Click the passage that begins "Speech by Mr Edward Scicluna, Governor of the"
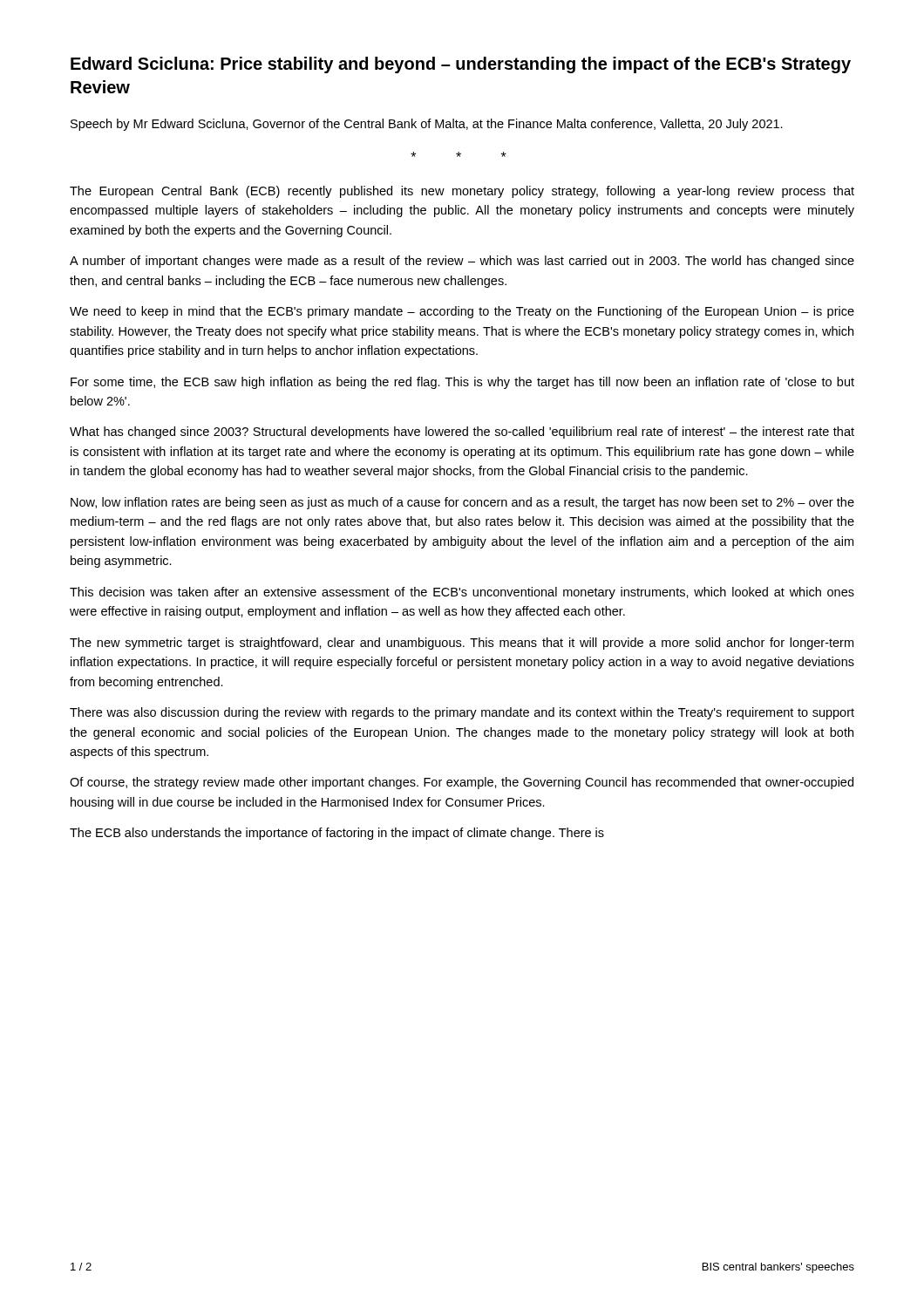 [427, 124]
